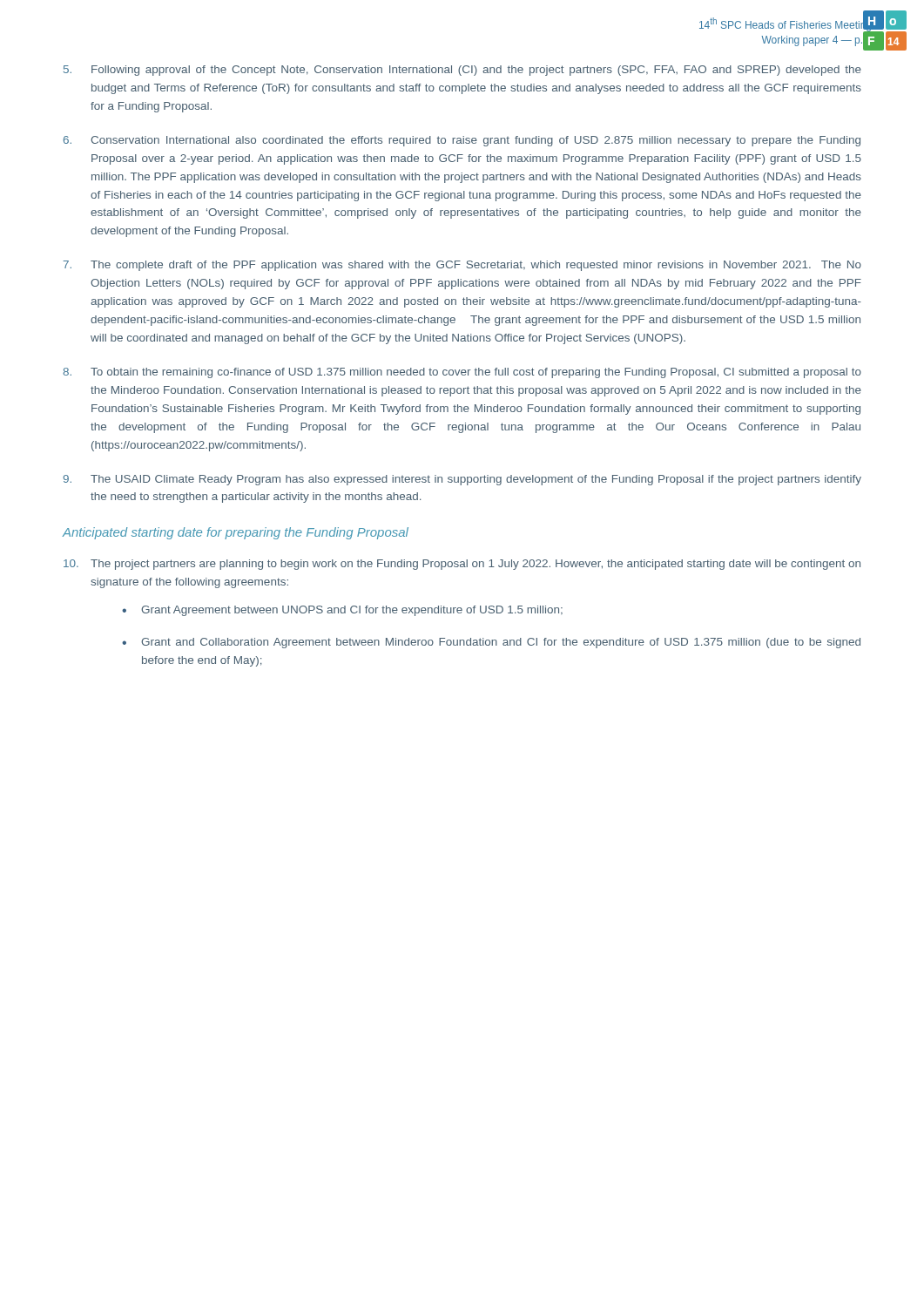The height and width of the screenshot is (1307, 924).
Task: Locate the block of text that opens with "8. To obtain the remaining co-finance of USD"
Action: click(x=462, y=409)
